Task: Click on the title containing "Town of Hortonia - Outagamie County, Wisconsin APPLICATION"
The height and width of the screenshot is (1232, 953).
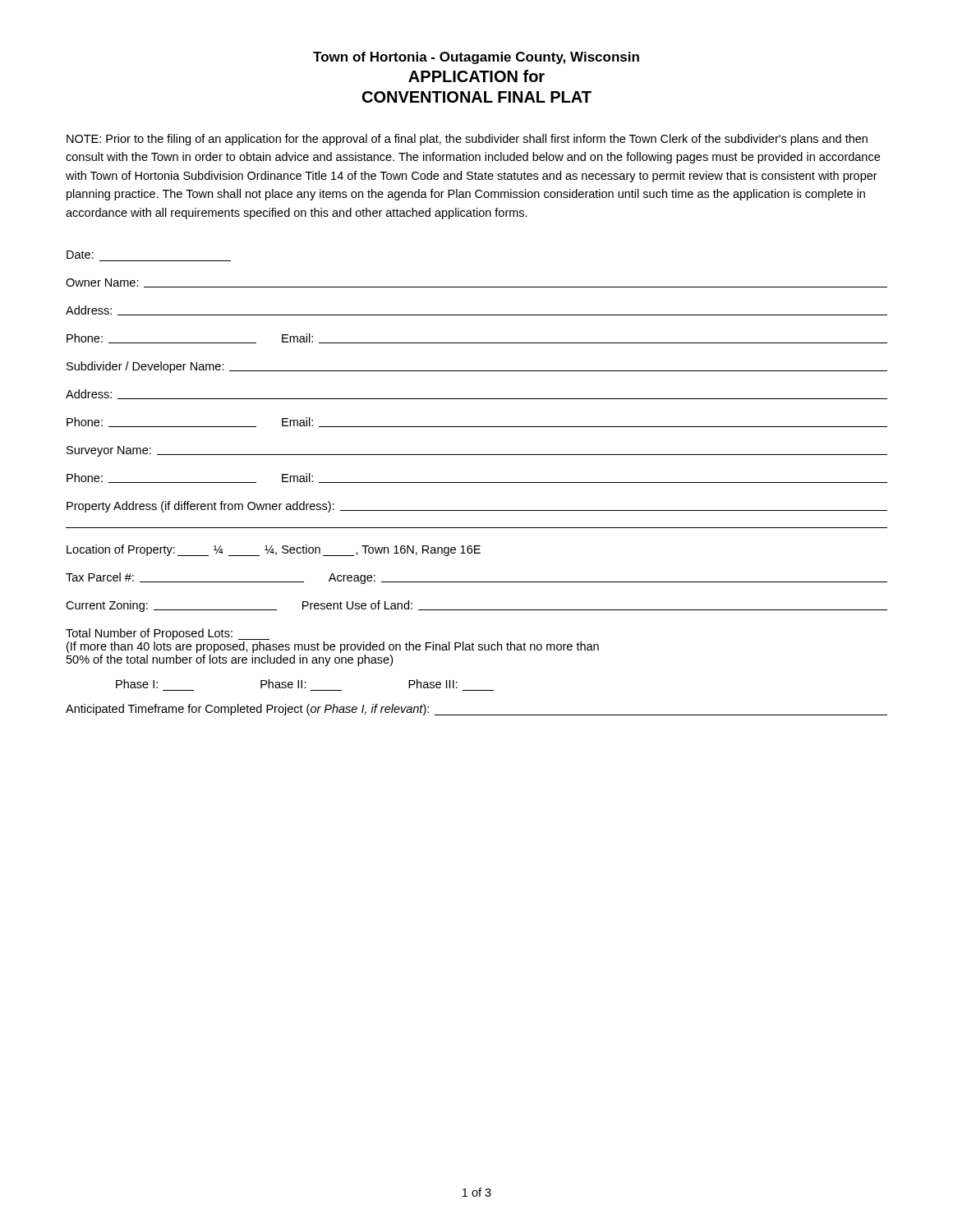Action: [x=476, y=78]
